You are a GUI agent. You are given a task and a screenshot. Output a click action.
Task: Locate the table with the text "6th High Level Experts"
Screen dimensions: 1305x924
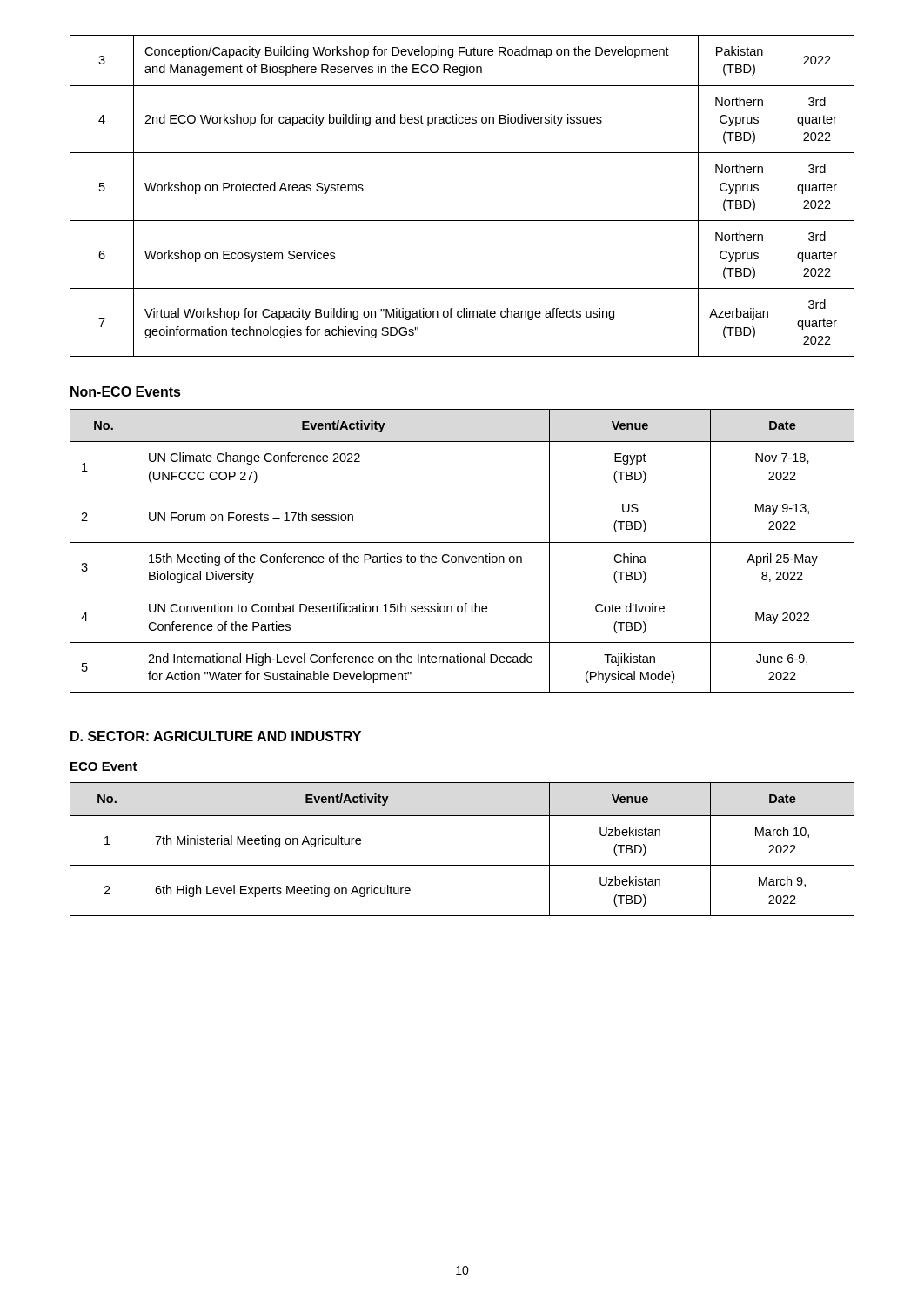tap(462, 849)
